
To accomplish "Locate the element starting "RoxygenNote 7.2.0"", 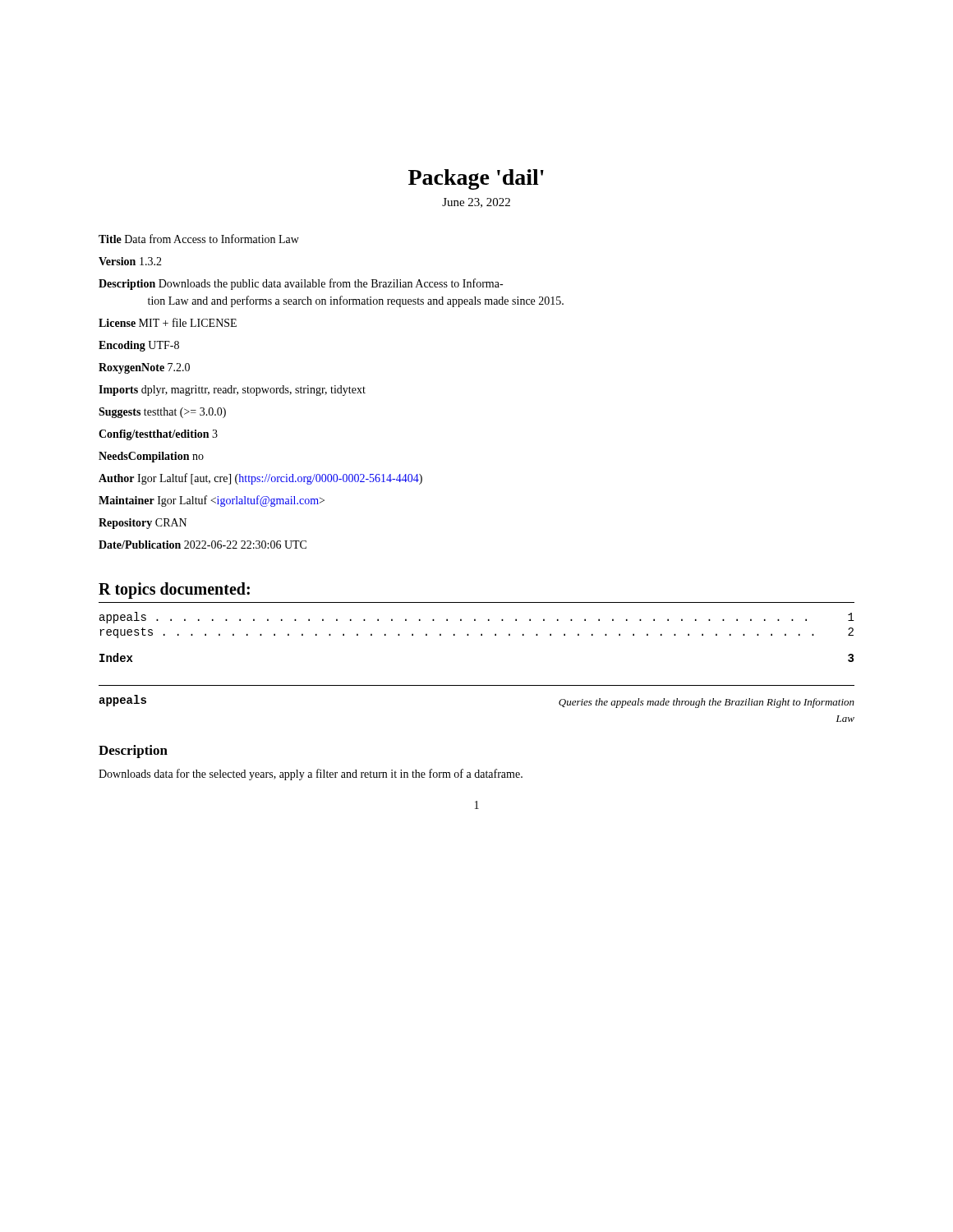I will (x=144, y=368).
